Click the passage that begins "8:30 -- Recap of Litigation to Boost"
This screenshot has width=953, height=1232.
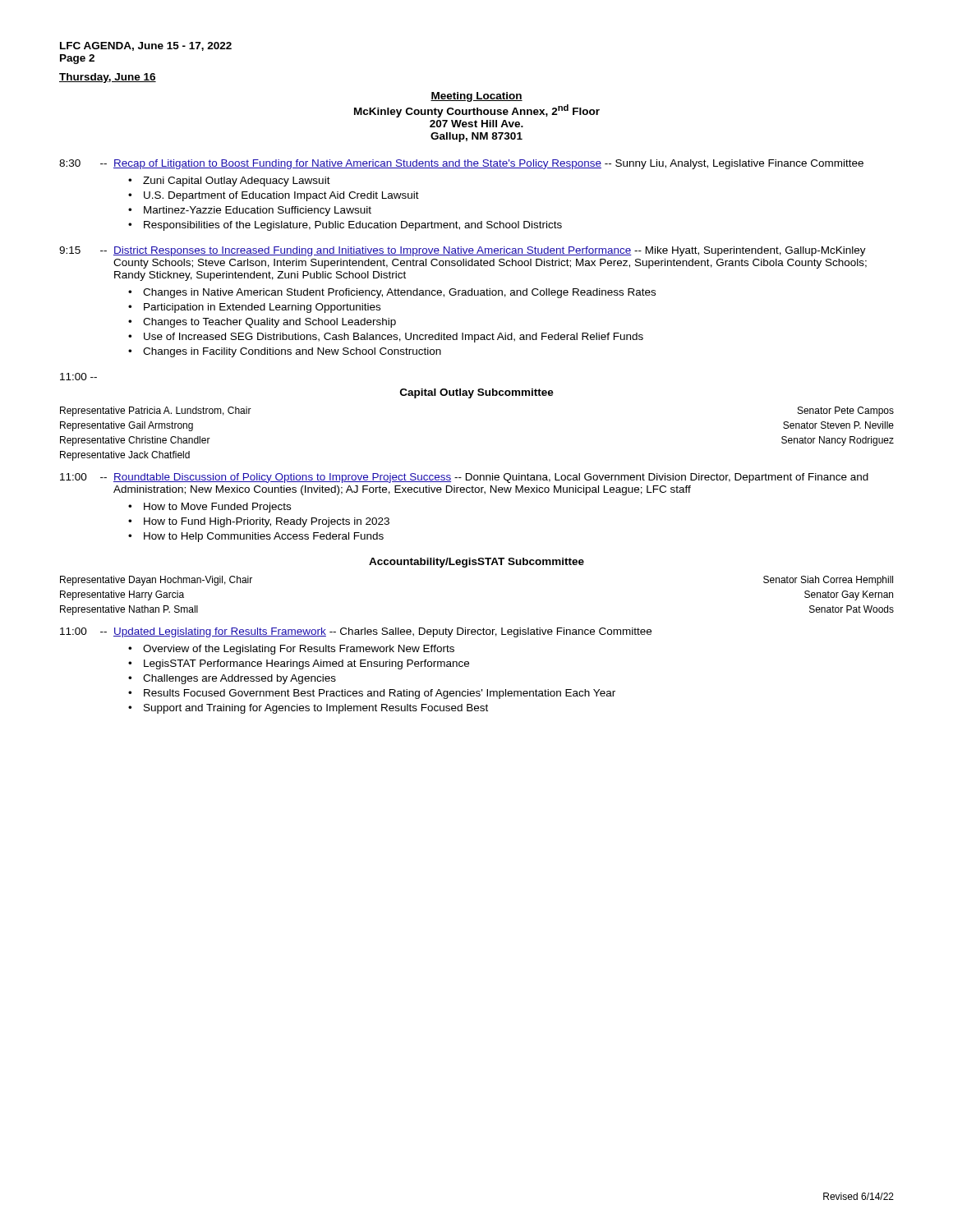pyautogui.click(x=461, y=164)
